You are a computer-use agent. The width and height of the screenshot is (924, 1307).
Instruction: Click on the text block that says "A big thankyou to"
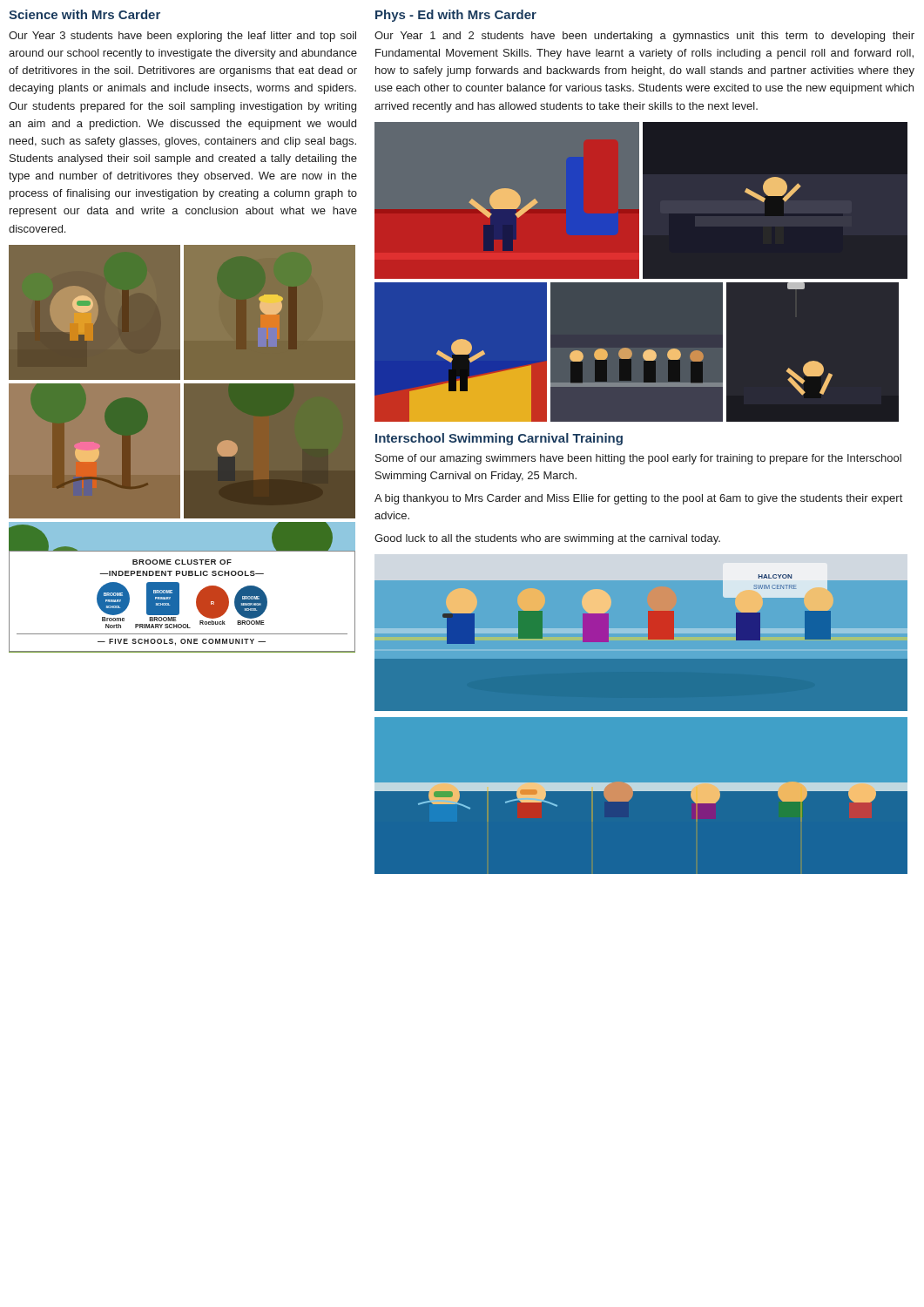click(638, 507)
